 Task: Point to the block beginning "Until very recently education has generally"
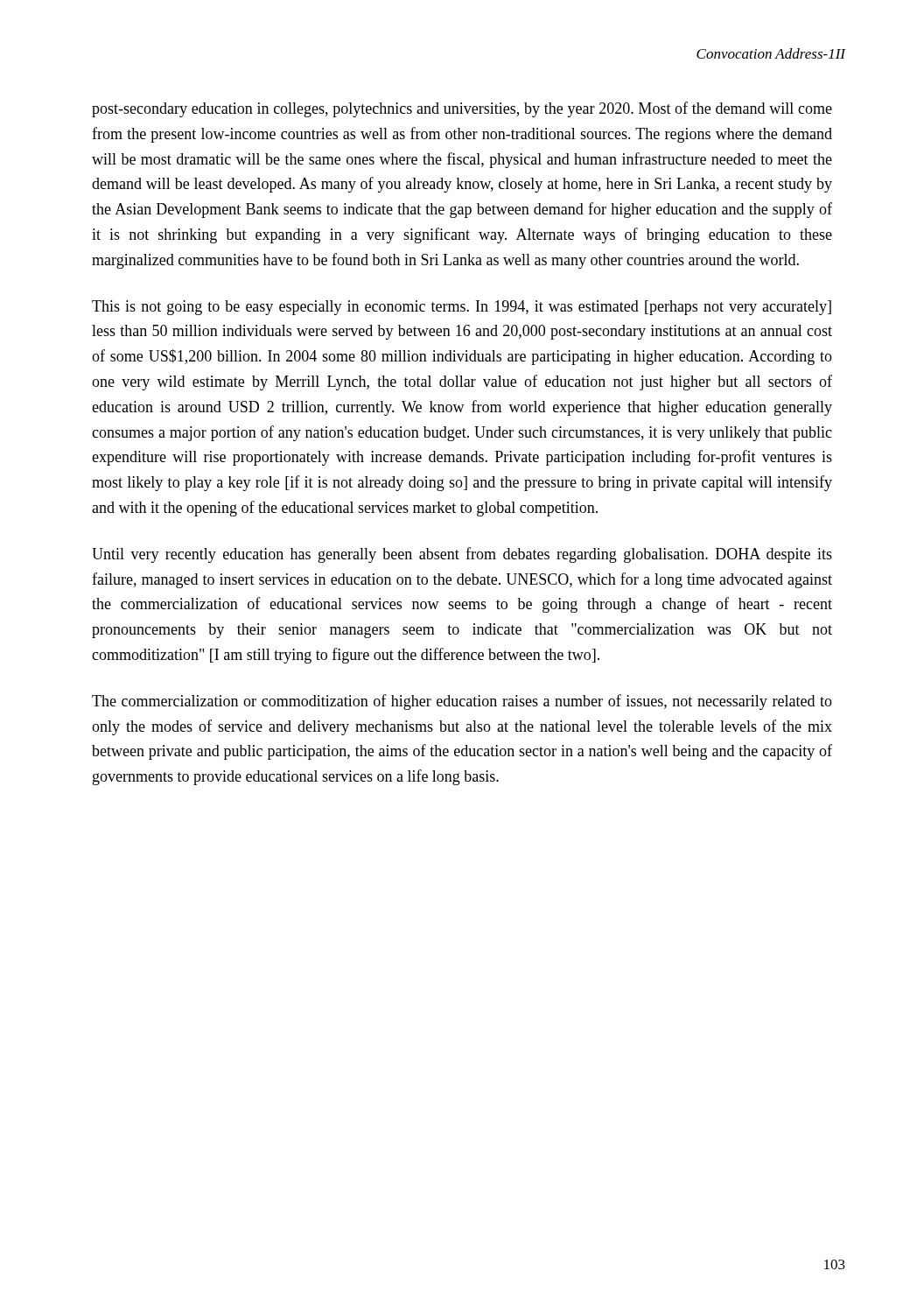tap(462, 604)
